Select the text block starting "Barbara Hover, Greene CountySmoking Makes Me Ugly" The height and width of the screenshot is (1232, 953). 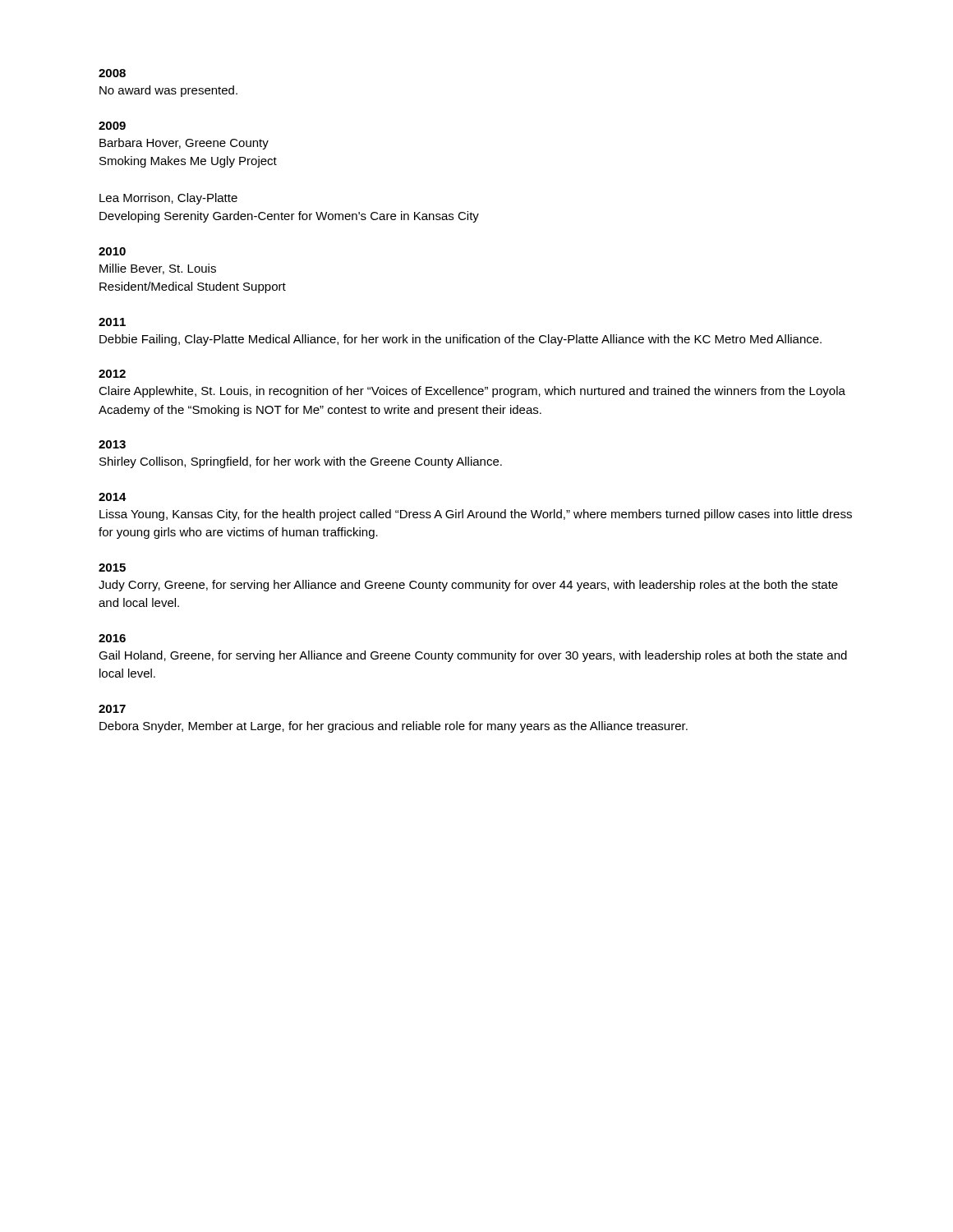[x=188, y=151]
